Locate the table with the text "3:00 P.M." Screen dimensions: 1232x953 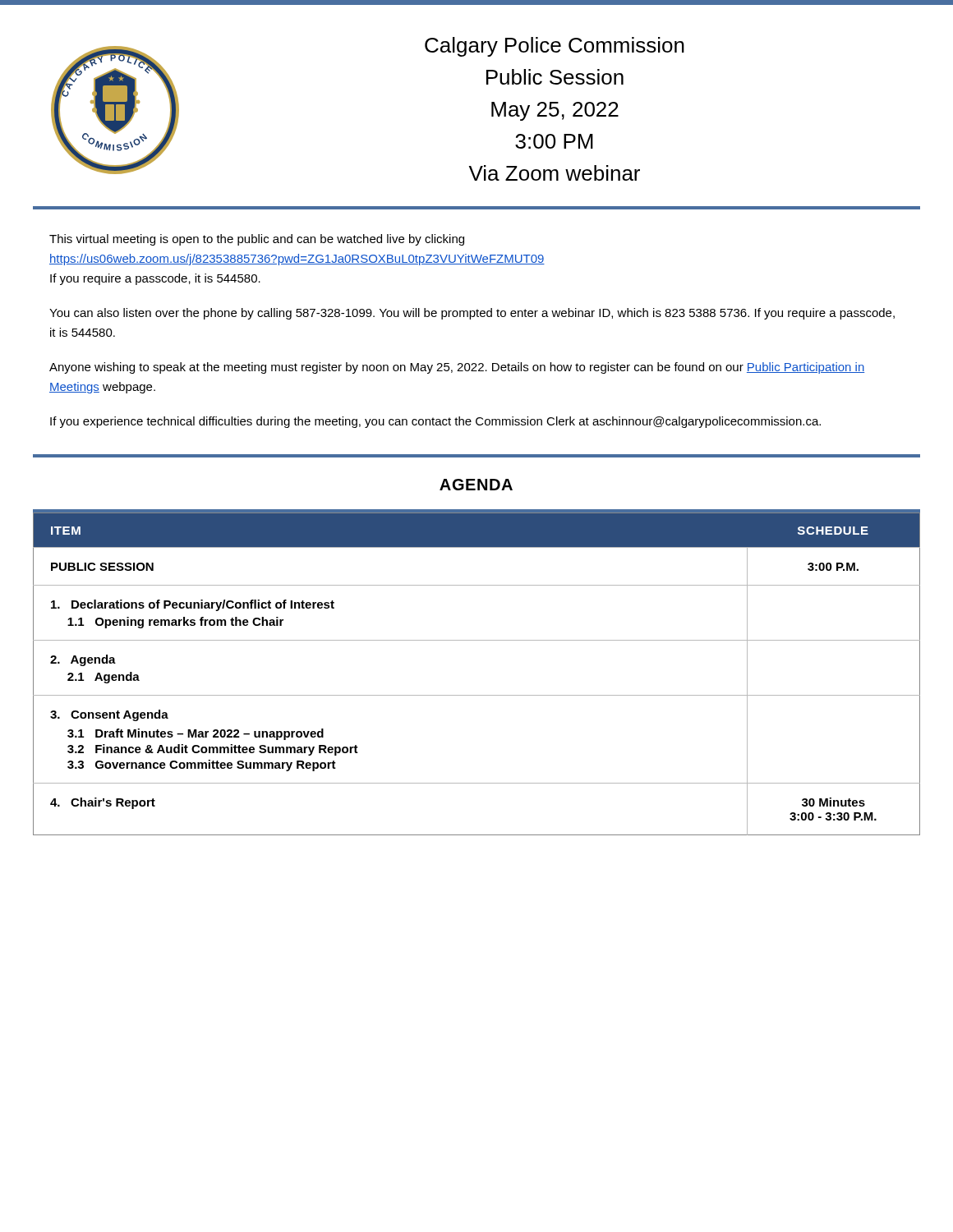pos(476,674)
